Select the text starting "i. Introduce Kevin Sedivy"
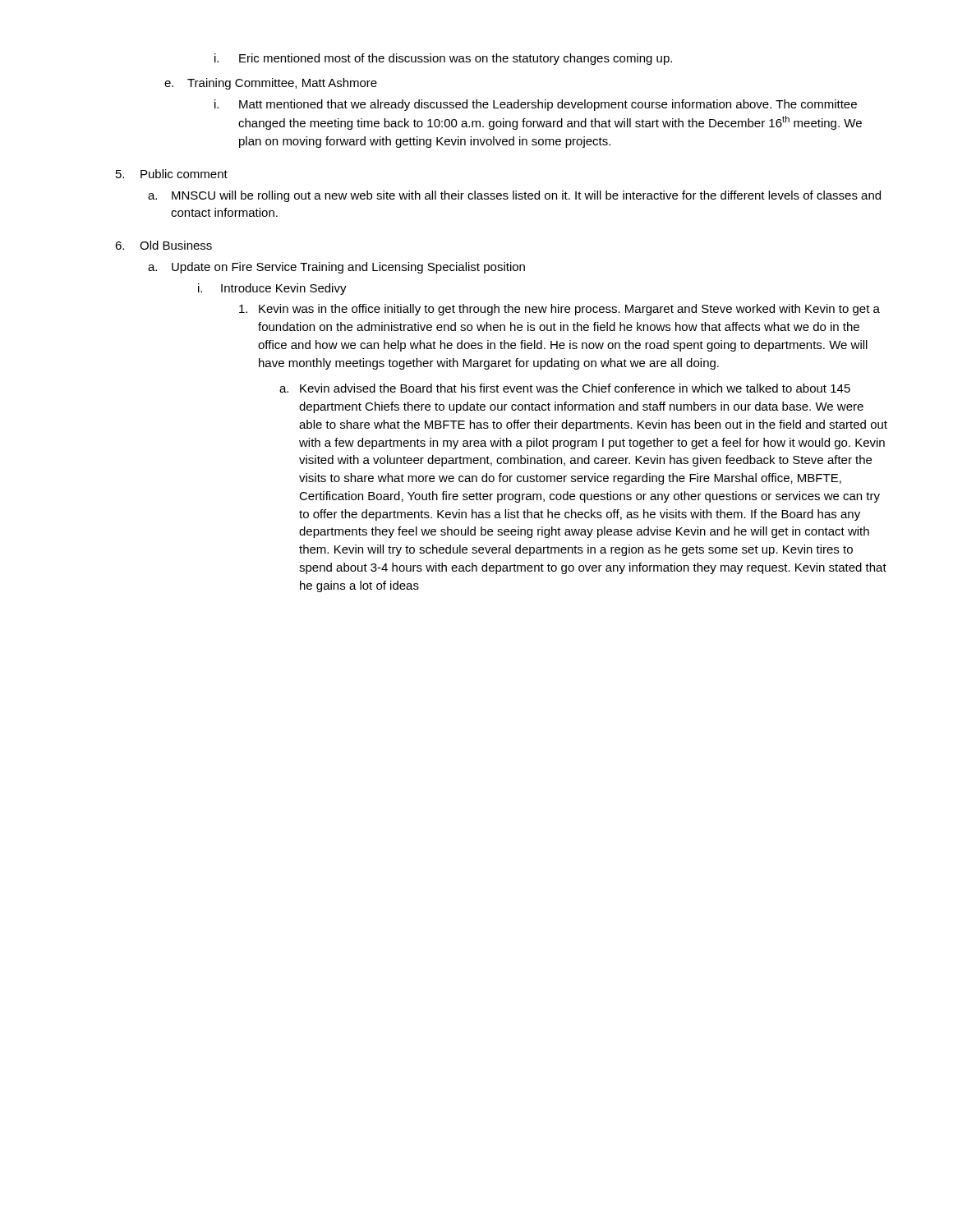953x1232 pixels. coord(272,288)
